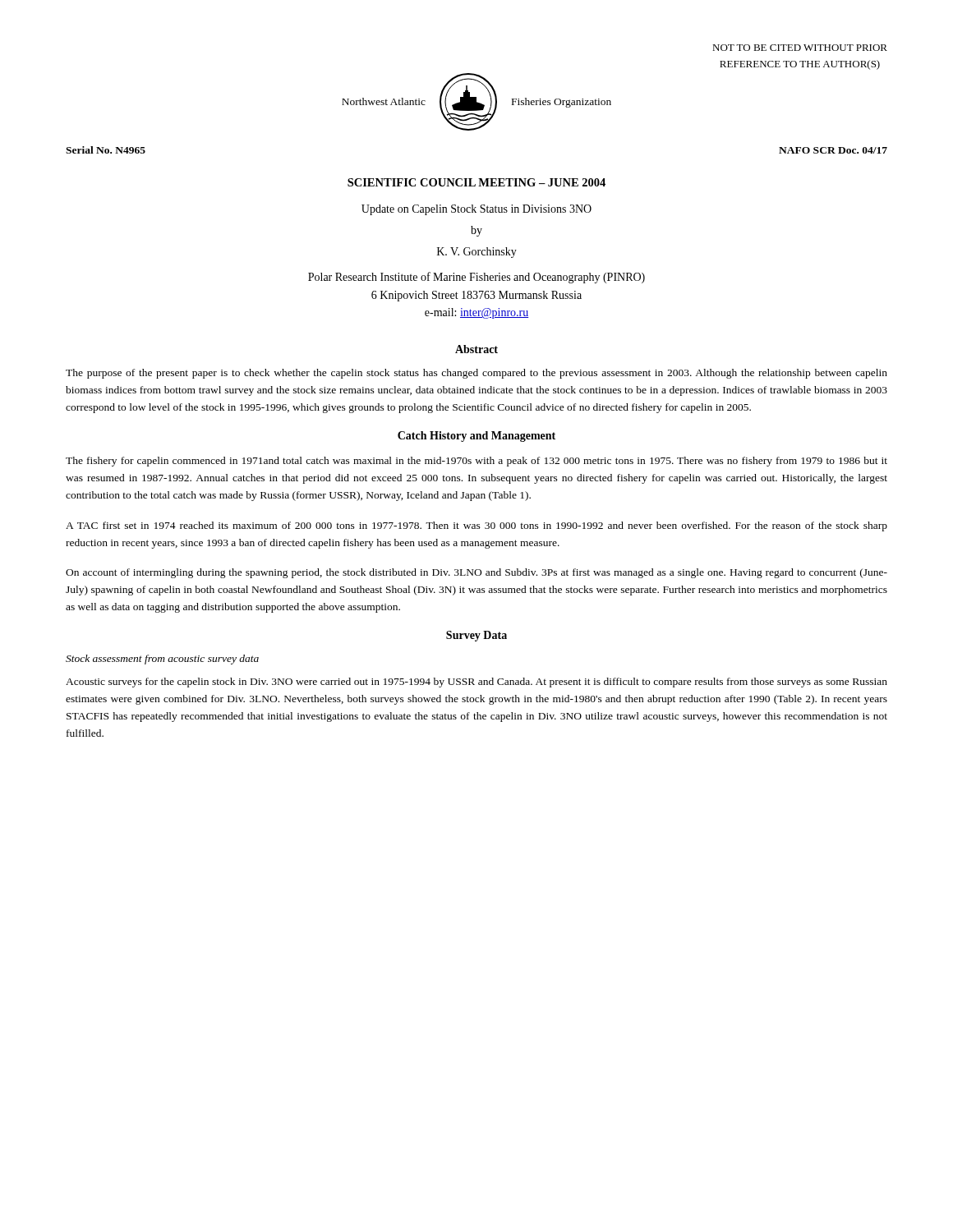
Task: Click on the block starting "The purpose of the present paper is"
Action: point(476,390)
